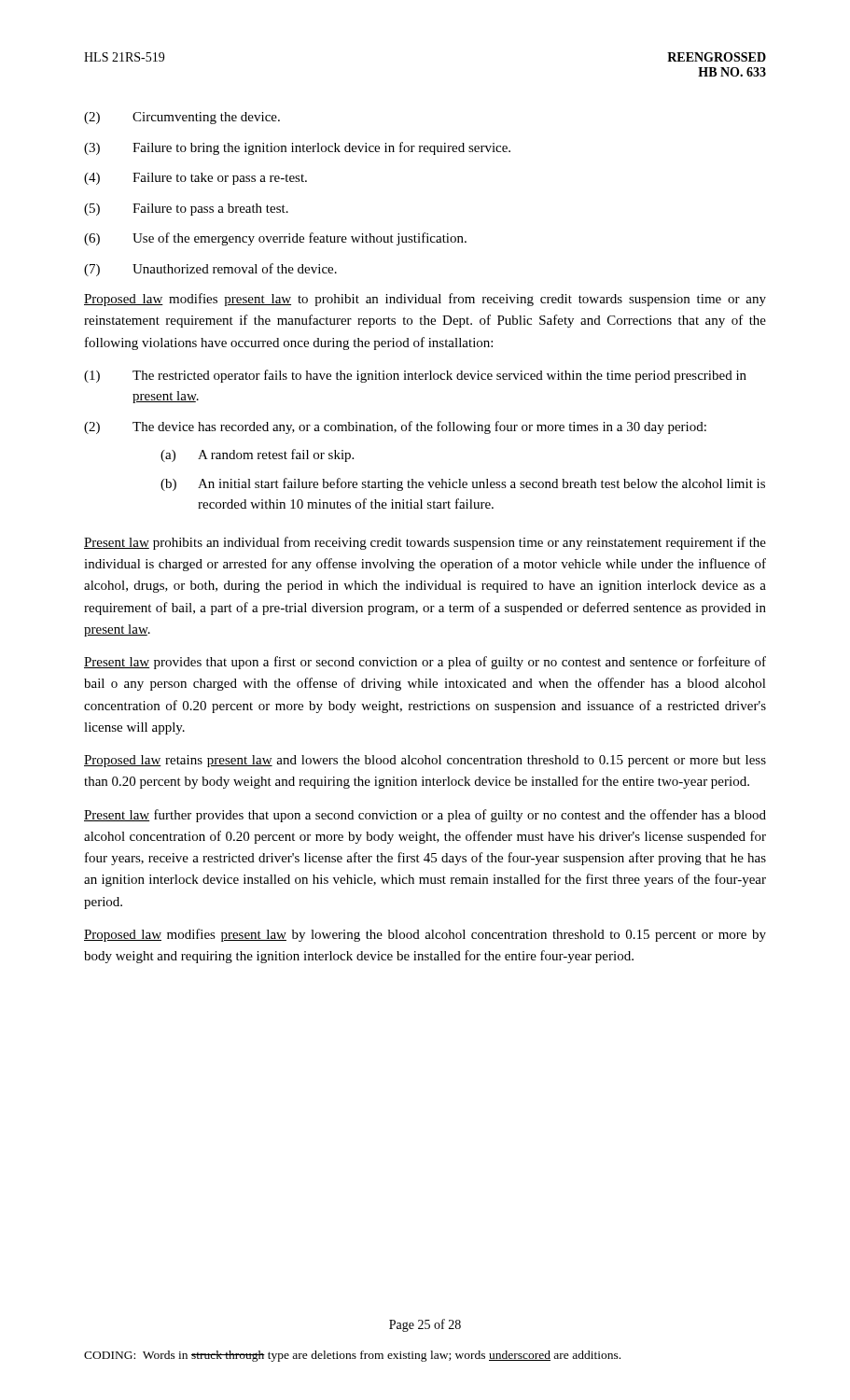Navigate to the block starting "Proposed law retains present law and lowers"
Screen dimensions: 1400x850
[x=425, y=771]
